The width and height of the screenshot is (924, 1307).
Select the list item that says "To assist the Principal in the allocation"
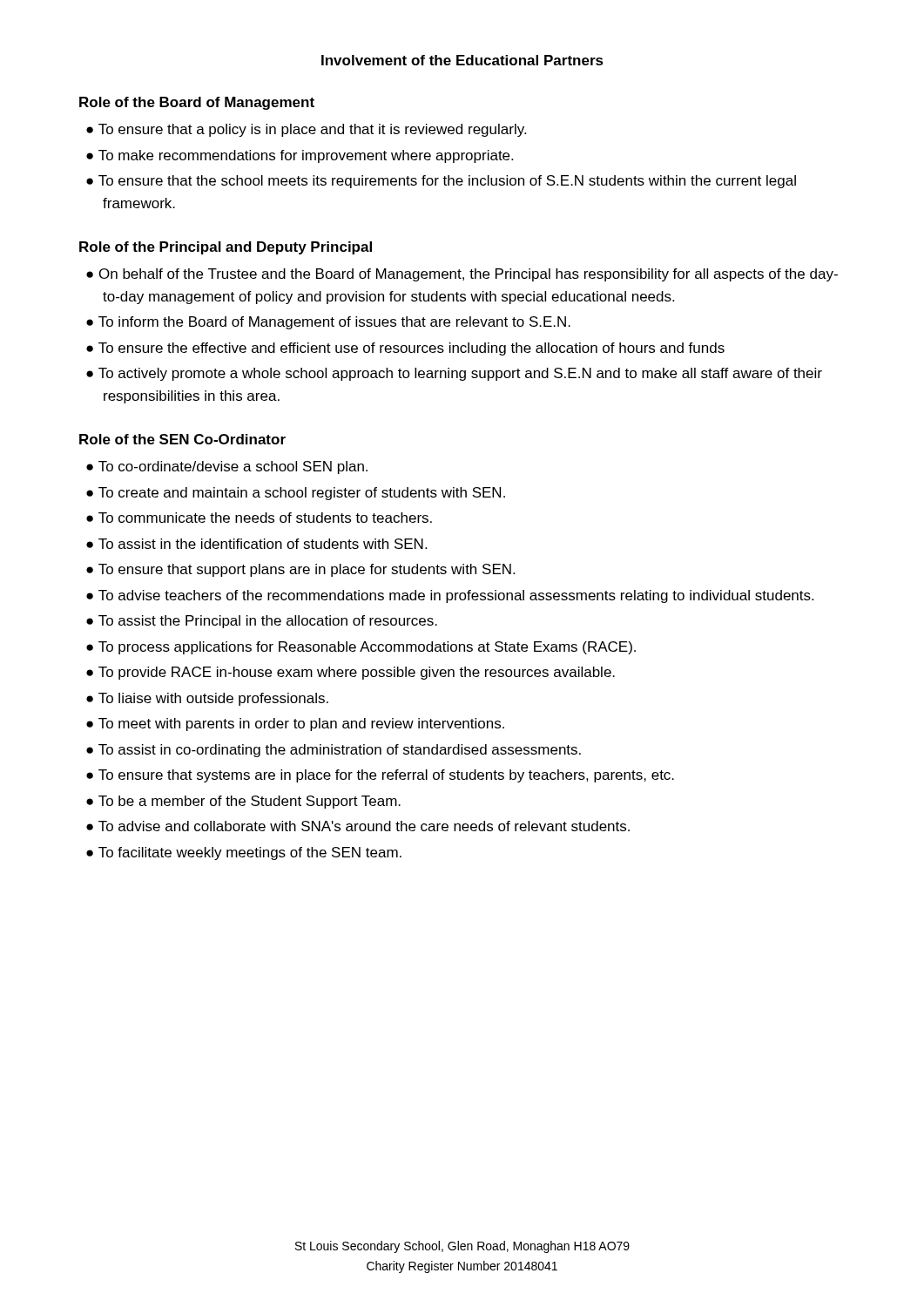[x=268, y=621]
